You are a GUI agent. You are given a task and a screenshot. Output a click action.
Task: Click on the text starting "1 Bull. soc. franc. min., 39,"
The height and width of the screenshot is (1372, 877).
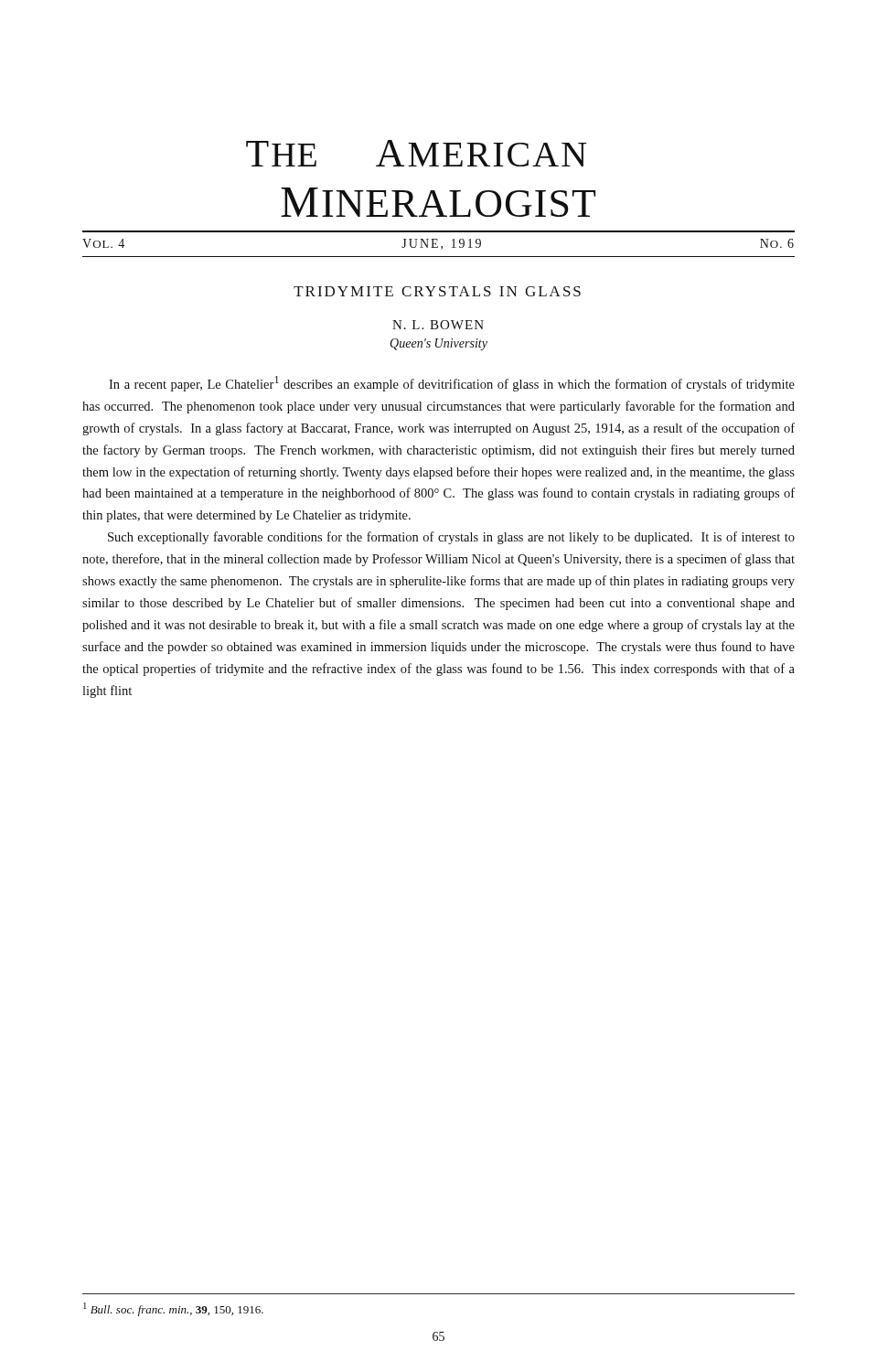coord(173,1308)
